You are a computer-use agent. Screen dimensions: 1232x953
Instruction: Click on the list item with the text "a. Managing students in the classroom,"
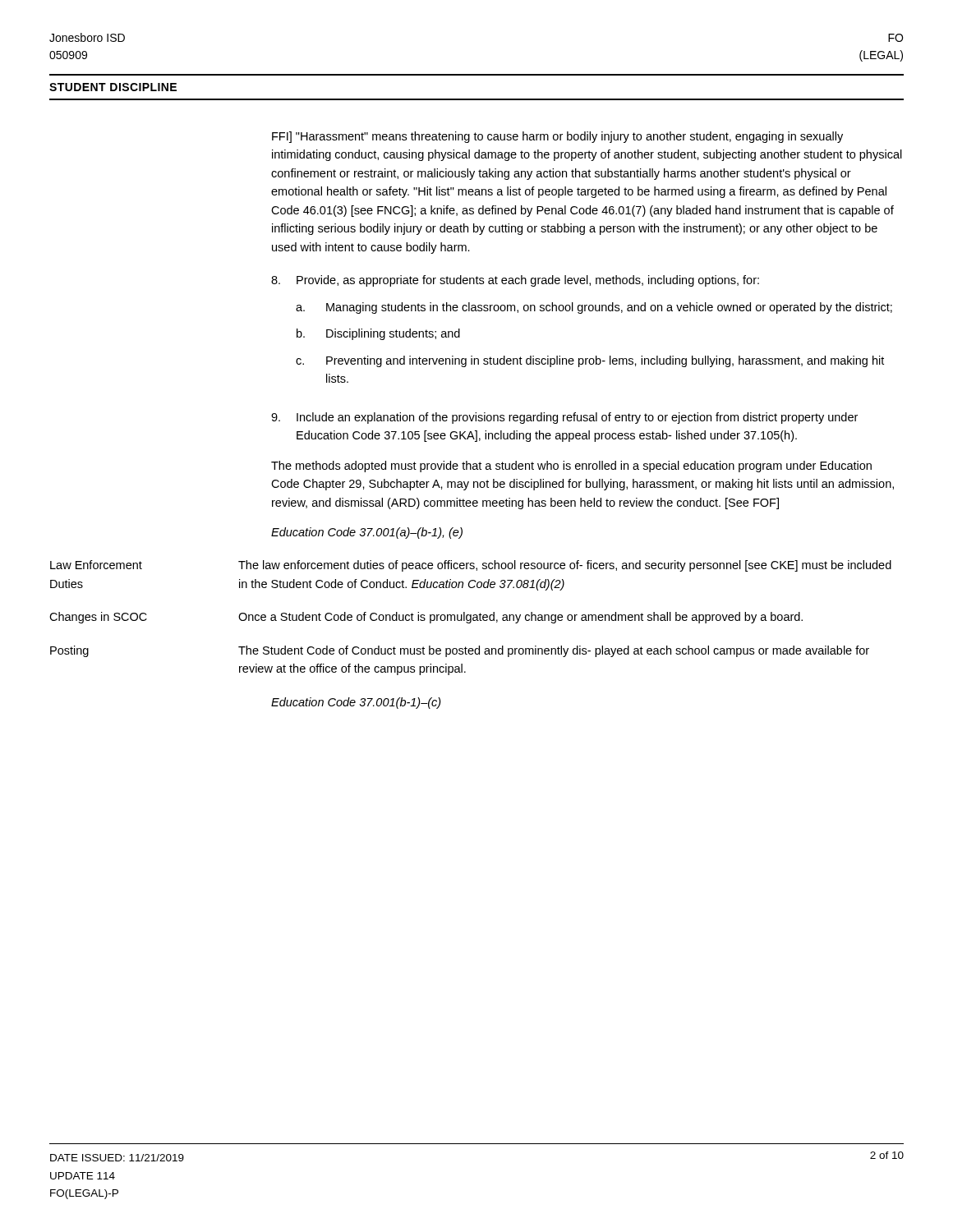(x=600, y=307)
